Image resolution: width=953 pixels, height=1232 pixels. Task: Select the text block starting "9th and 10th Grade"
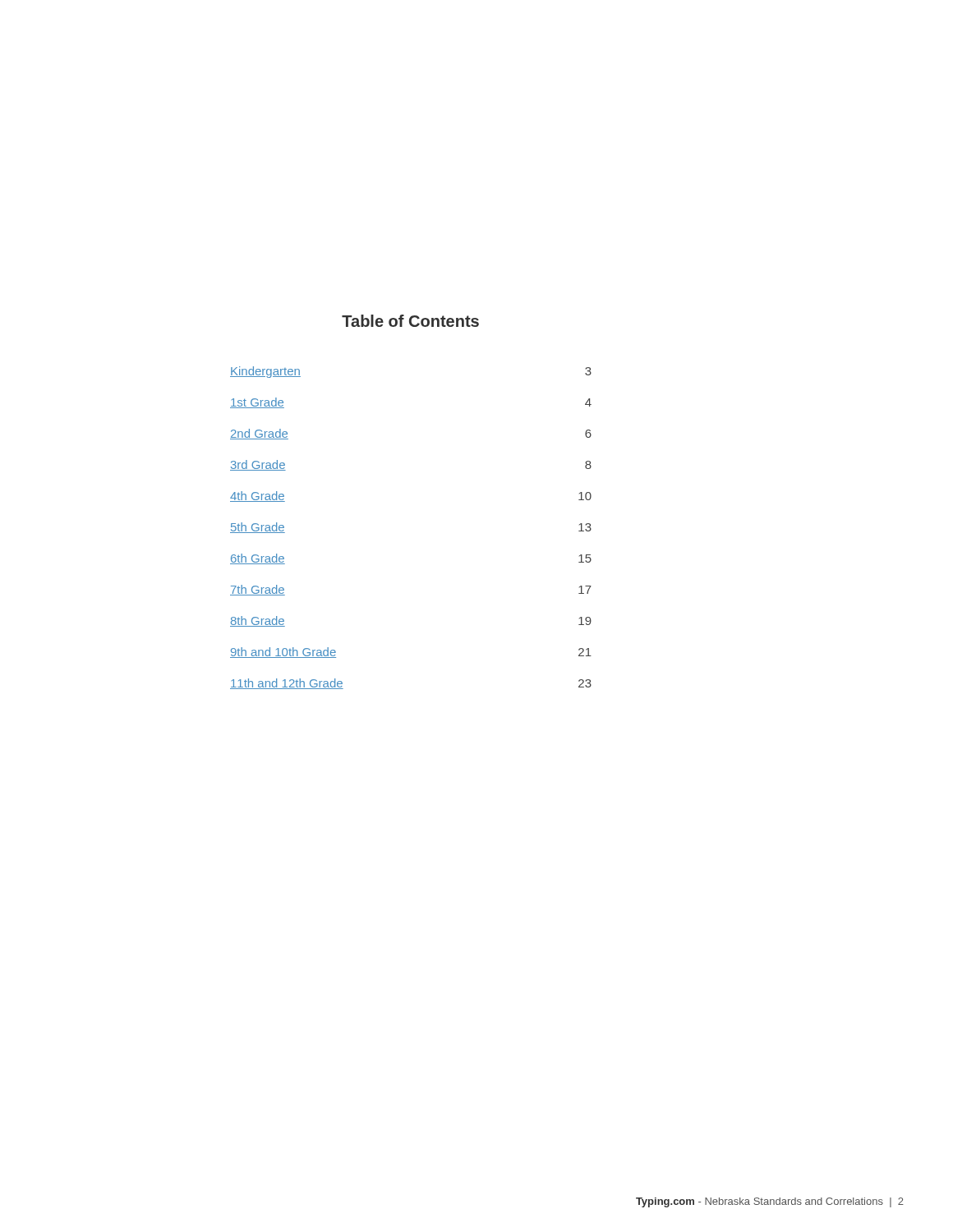pos(283,653)
